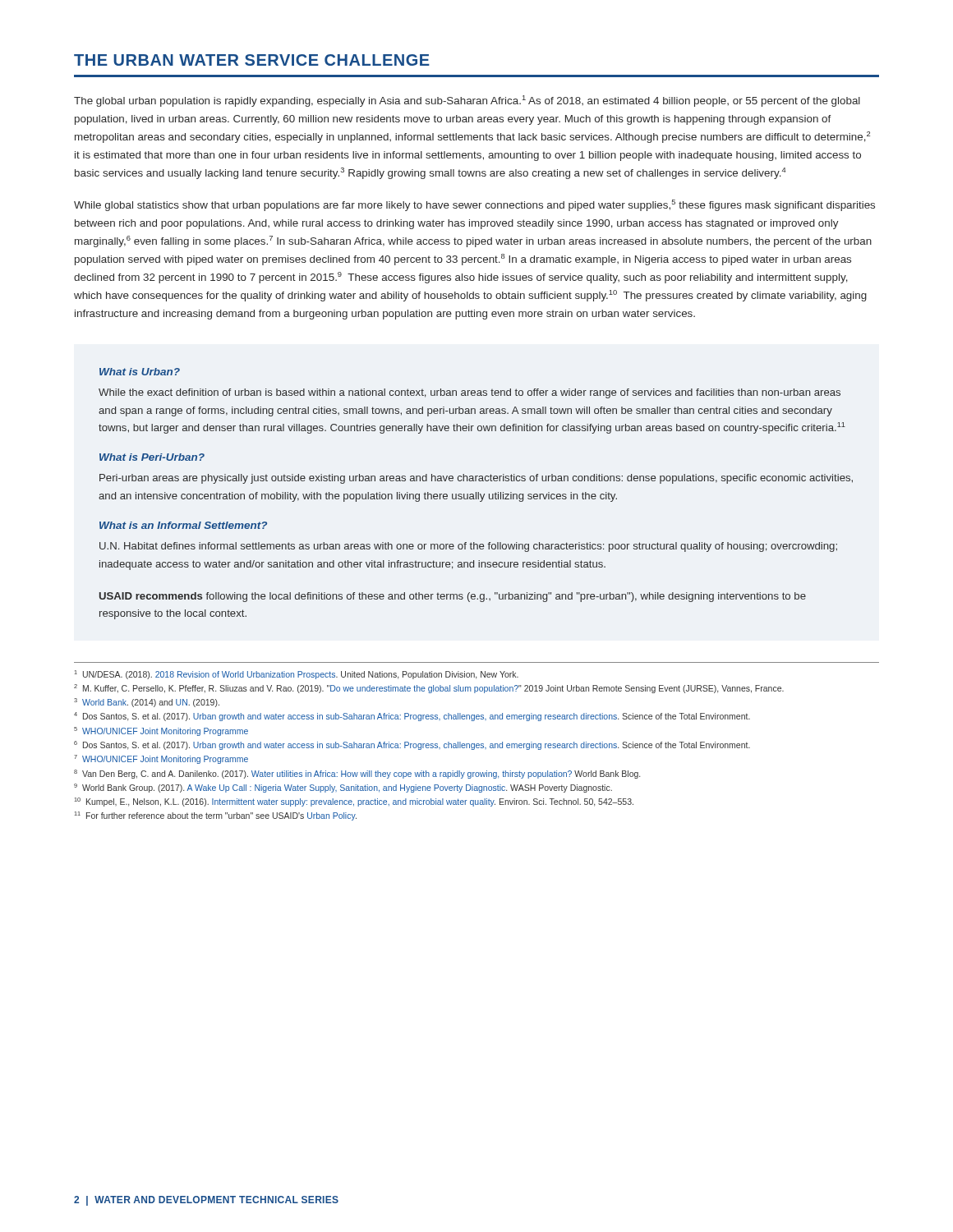Viewport: 953px width, 1232px height.
Task: Point to the block beginning "2 M. Kuffer, C. Persello,"
Action: click(x=429, y=688)
